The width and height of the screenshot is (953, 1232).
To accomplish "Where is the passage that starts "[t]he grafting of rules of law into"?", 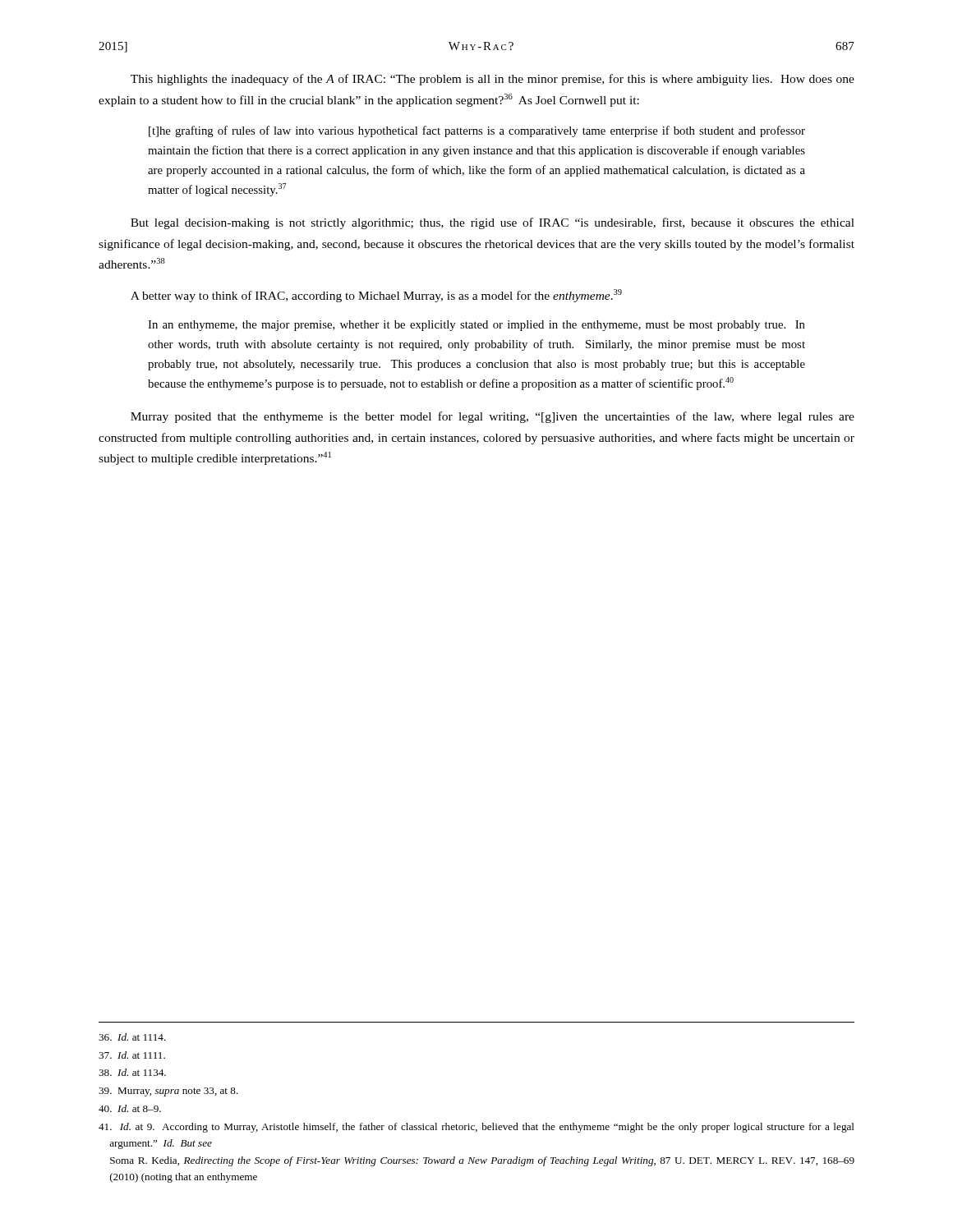I will pos(476,160).
